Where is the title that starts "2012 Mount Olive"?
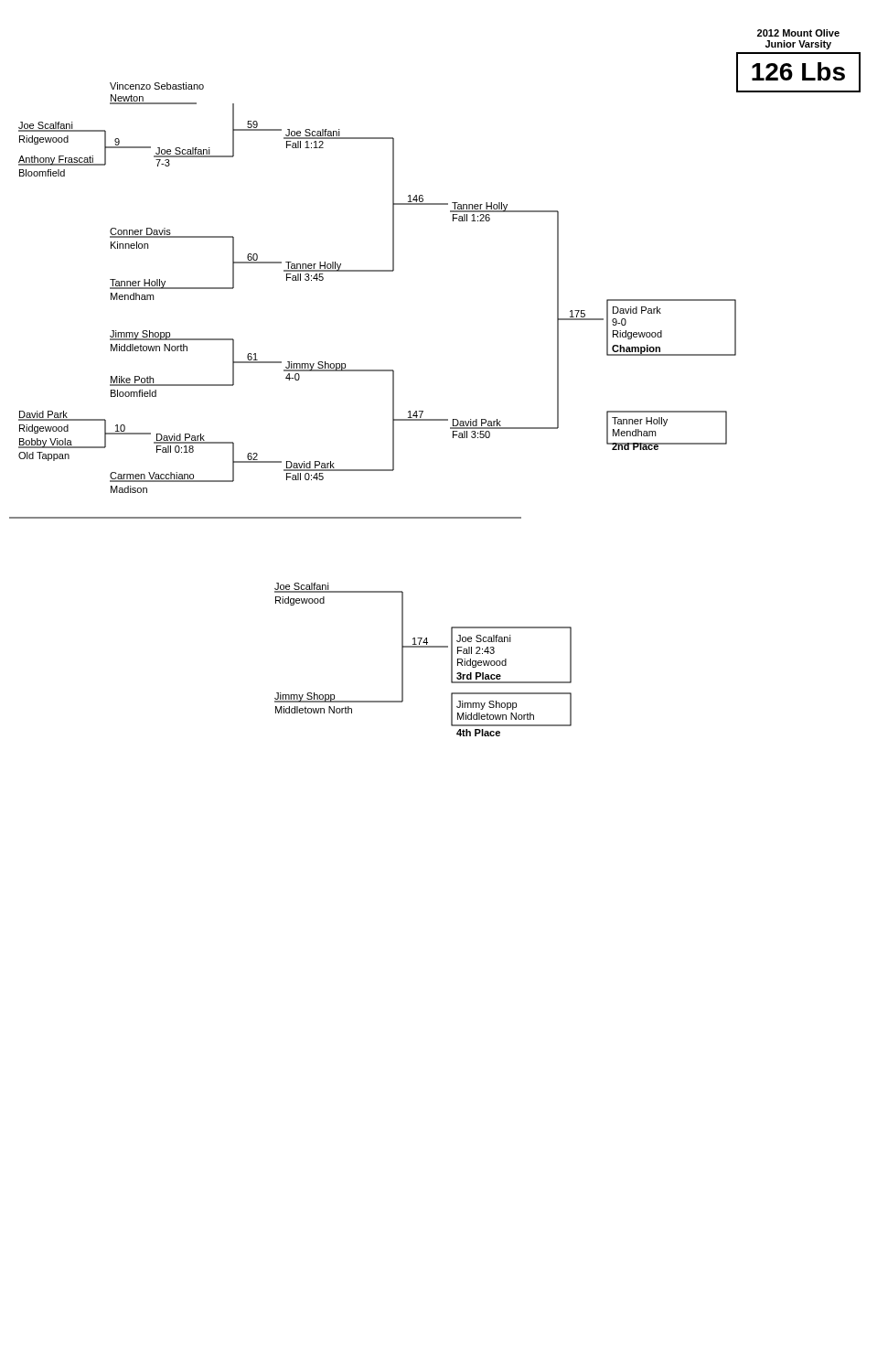 tap(798, 60)
